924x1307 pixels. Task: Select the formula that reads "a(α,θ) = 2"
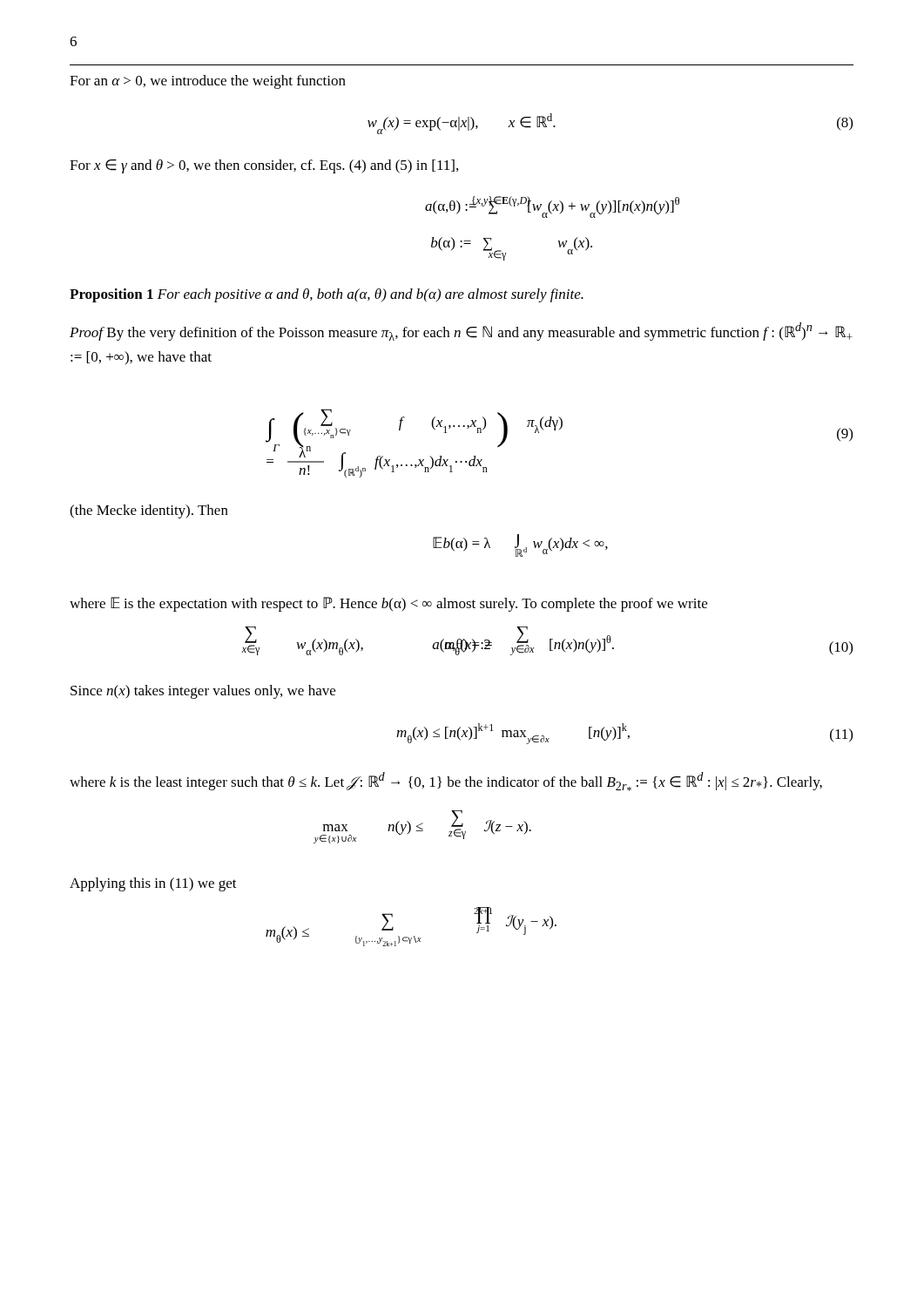coord(514,645)
